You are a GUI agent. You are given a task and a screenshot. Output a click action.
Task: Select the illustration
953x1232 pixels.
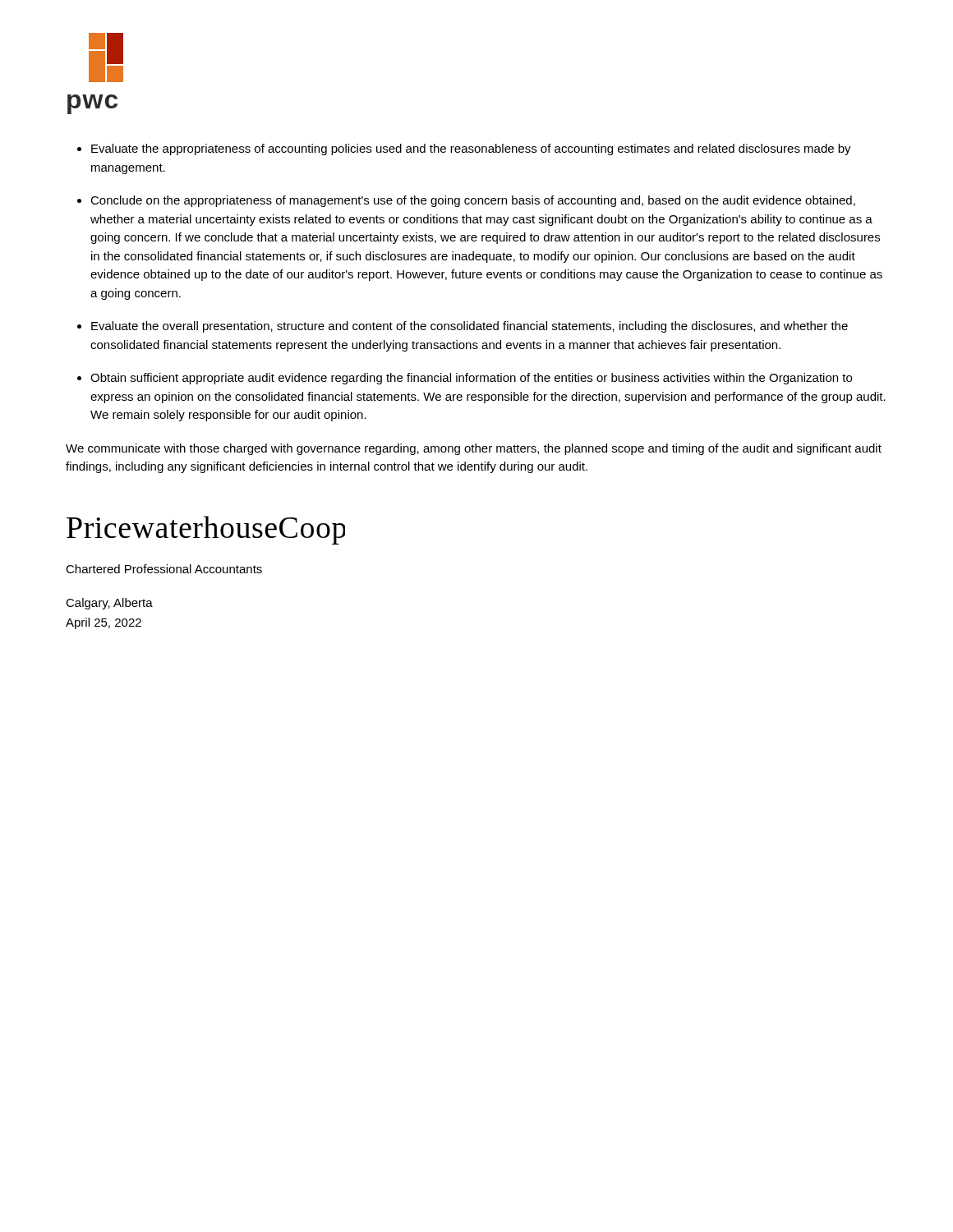point(476,524)
